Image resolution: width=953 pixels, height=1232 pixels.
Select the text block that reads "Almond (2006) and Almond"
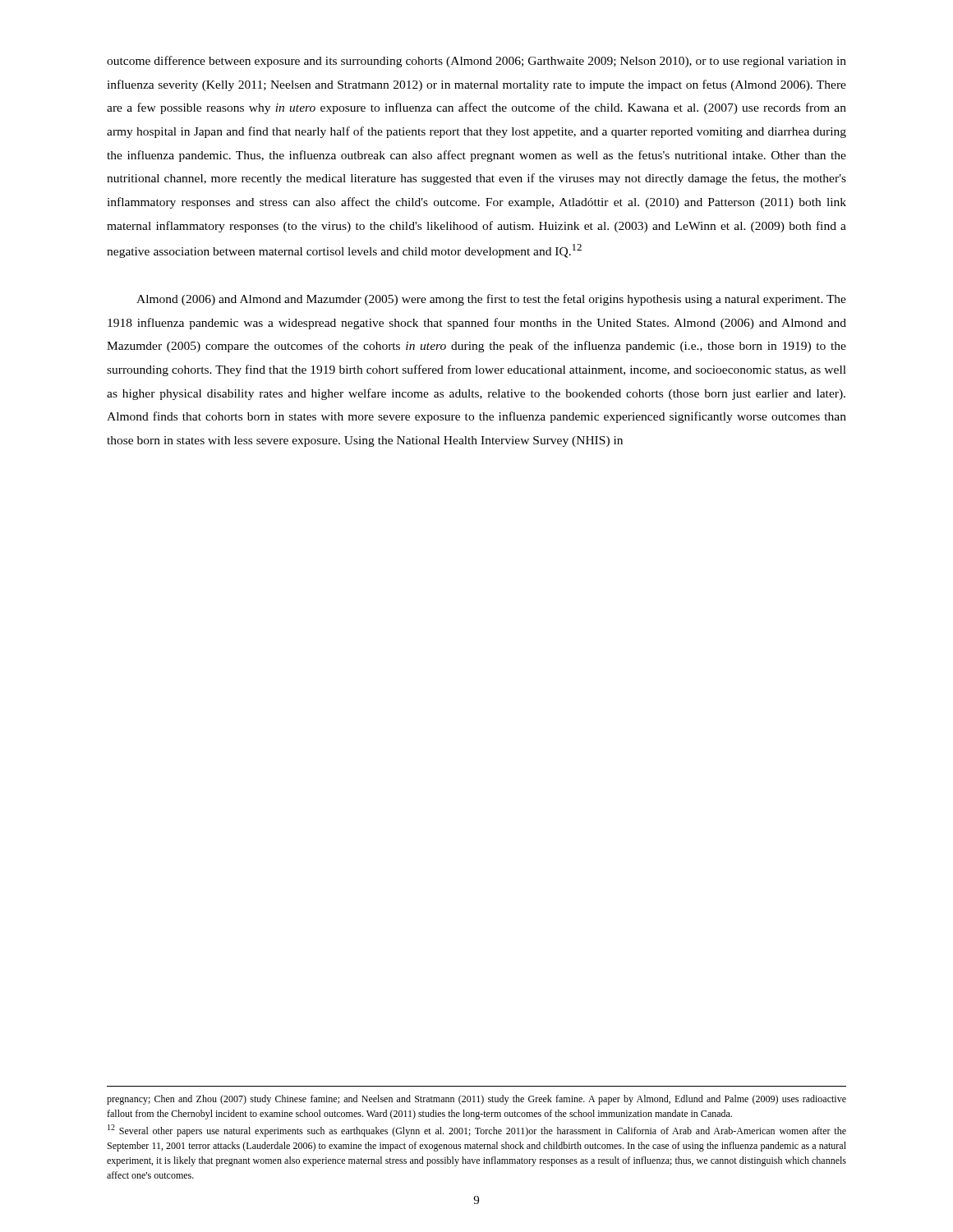(x=476, y=369)
